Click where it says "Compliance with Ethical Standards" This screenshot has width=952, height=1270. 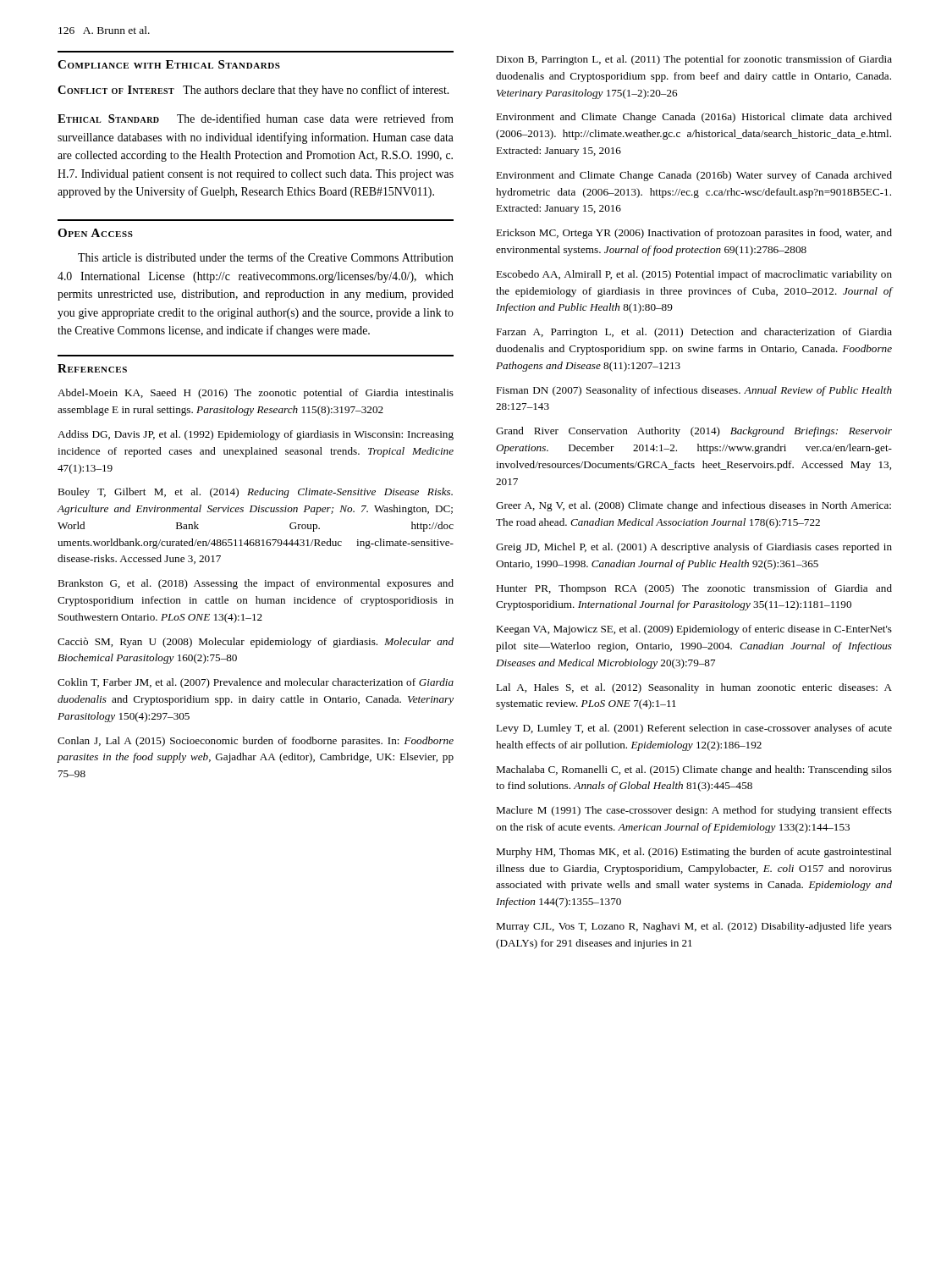pyautogui.click(x=169, y=64)
